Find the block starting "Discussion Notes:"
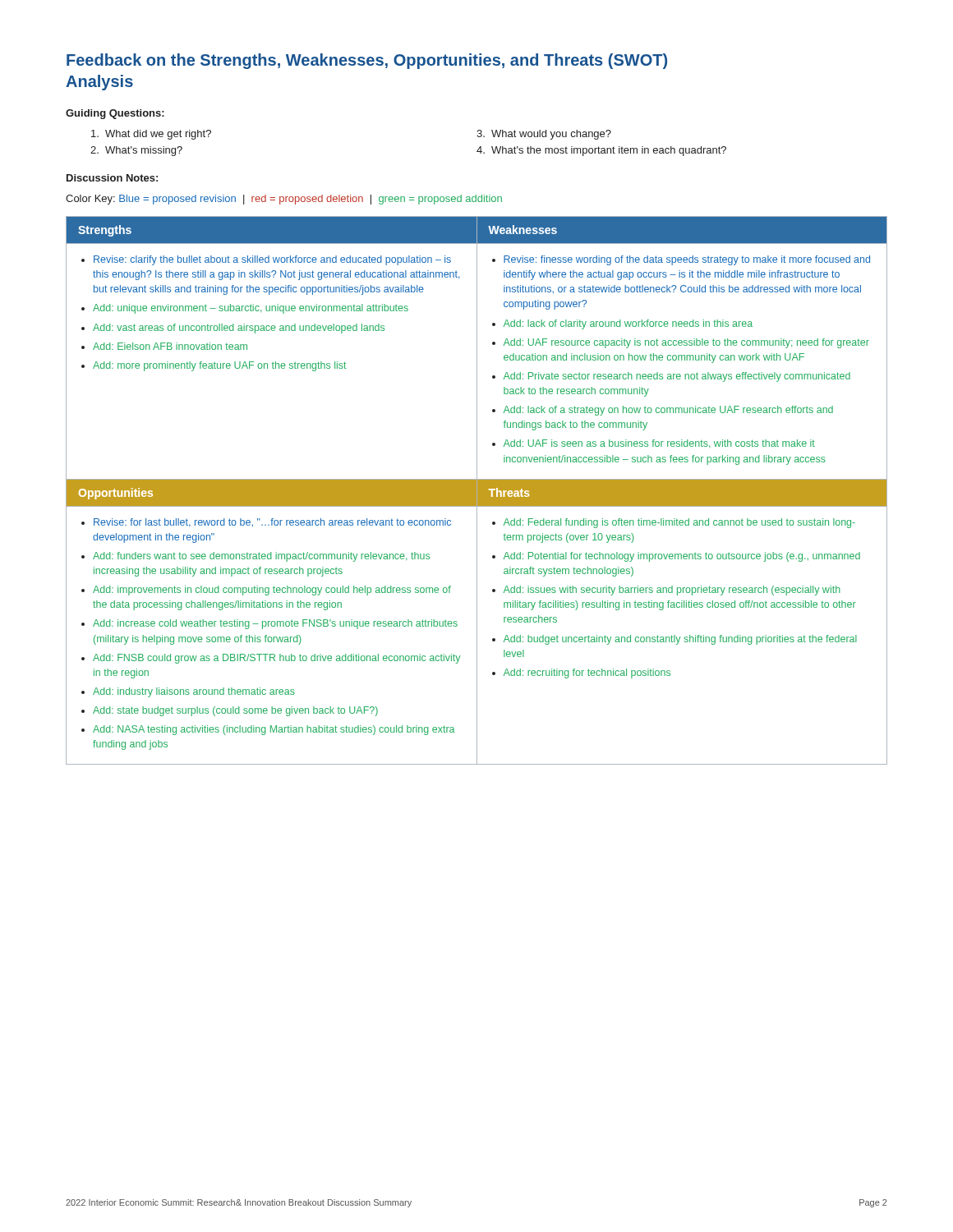 click(x=112, y=178)
